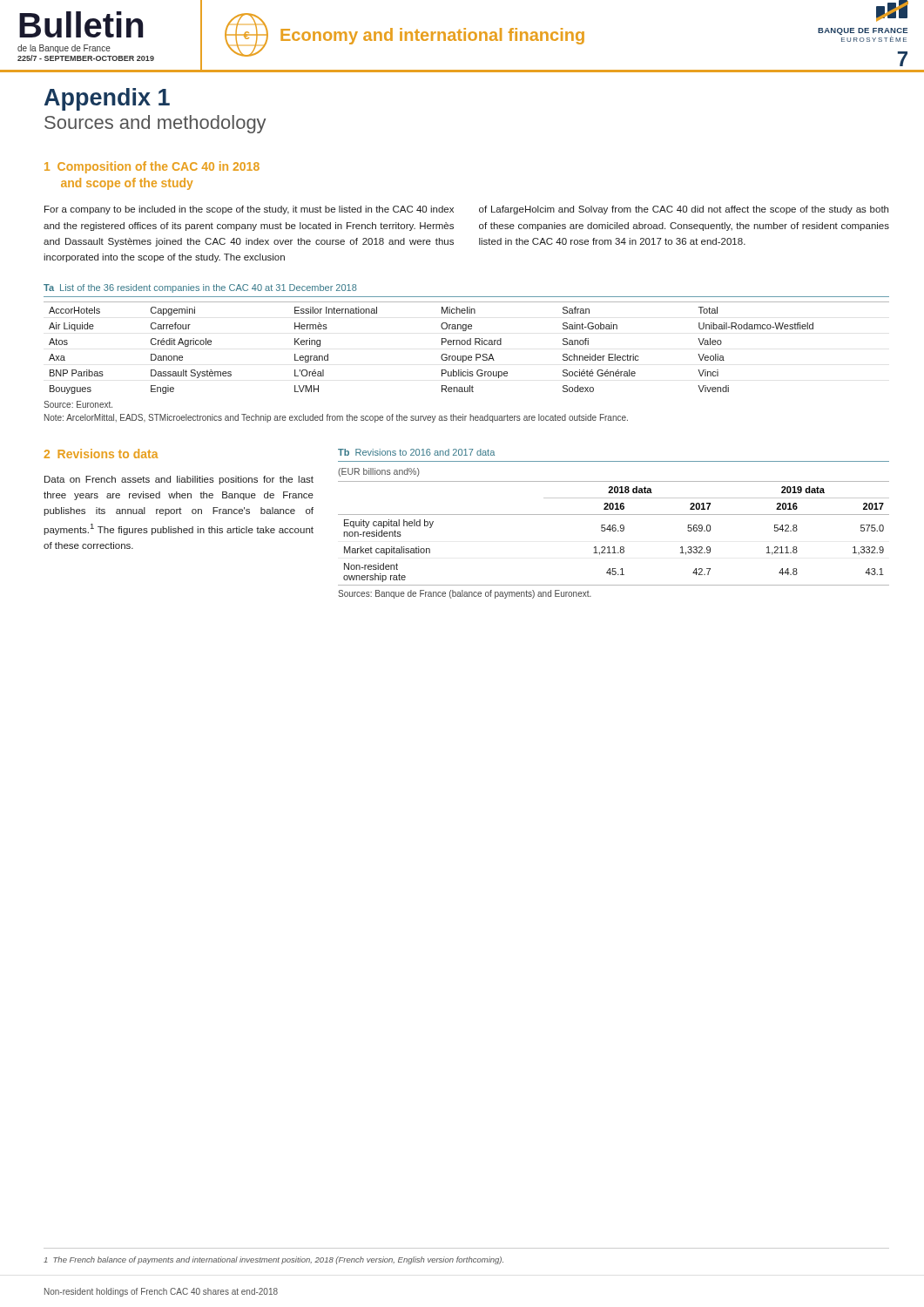Click the caption that begins "Ta List of"
This screenshot has height=1307, width=924.
[200, 288]
